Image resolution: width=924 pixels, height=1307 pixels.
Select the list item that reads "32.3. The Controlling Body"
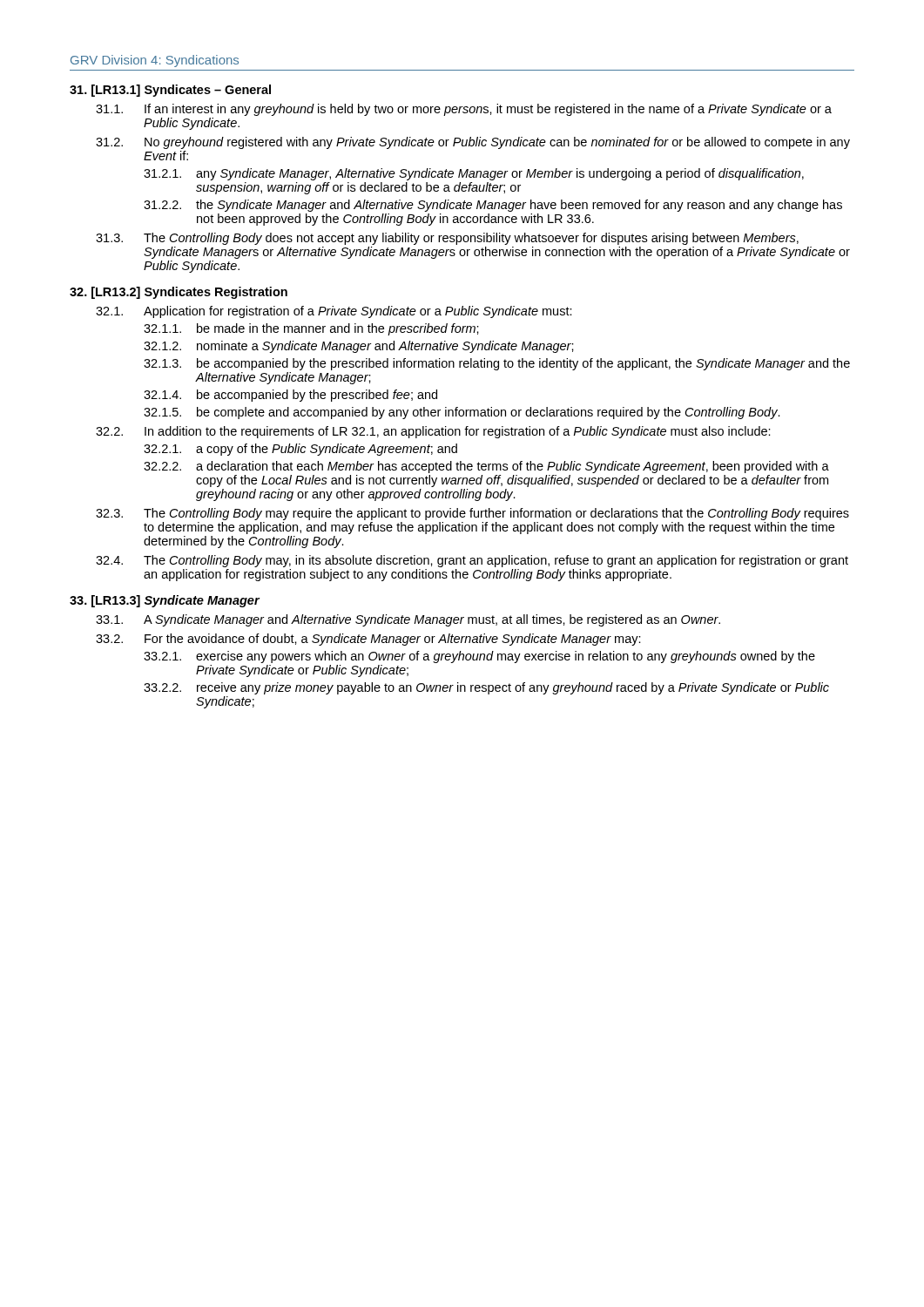(462, 527)
